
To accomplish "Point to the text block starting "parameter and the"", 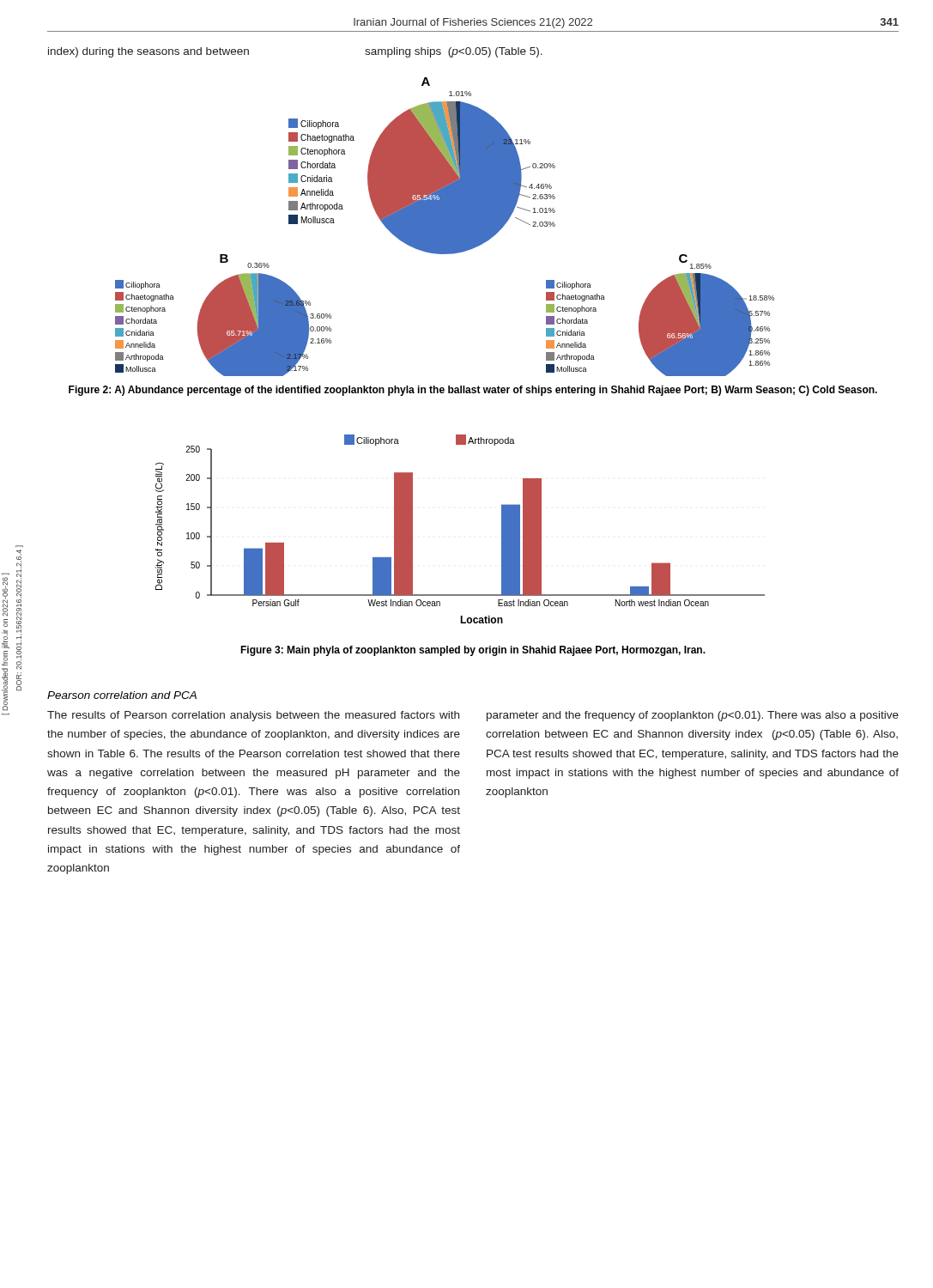I will 692,753.
